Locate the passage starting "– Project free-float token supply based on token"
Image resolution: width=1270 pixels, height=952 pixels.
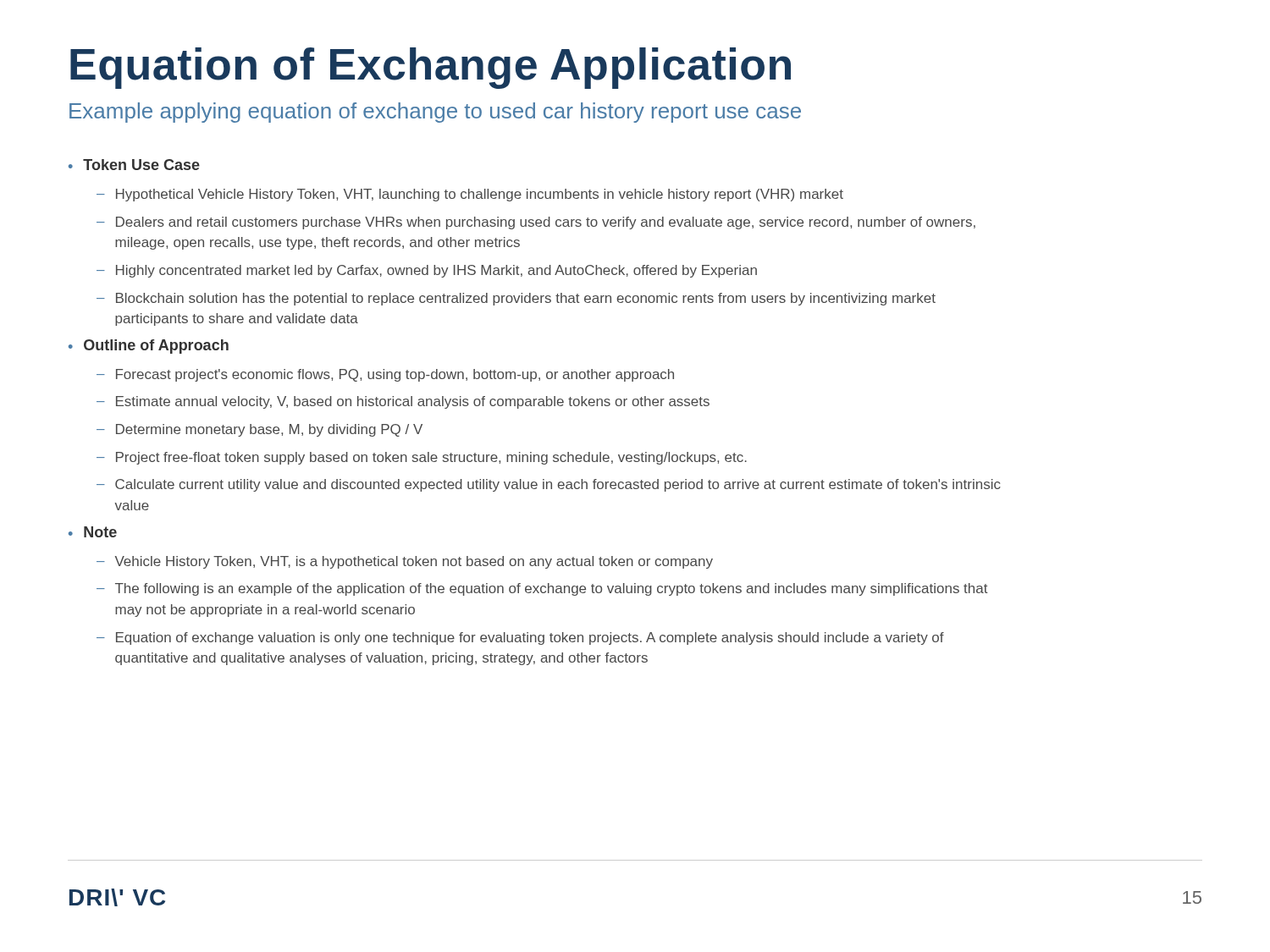click(422, 458)
